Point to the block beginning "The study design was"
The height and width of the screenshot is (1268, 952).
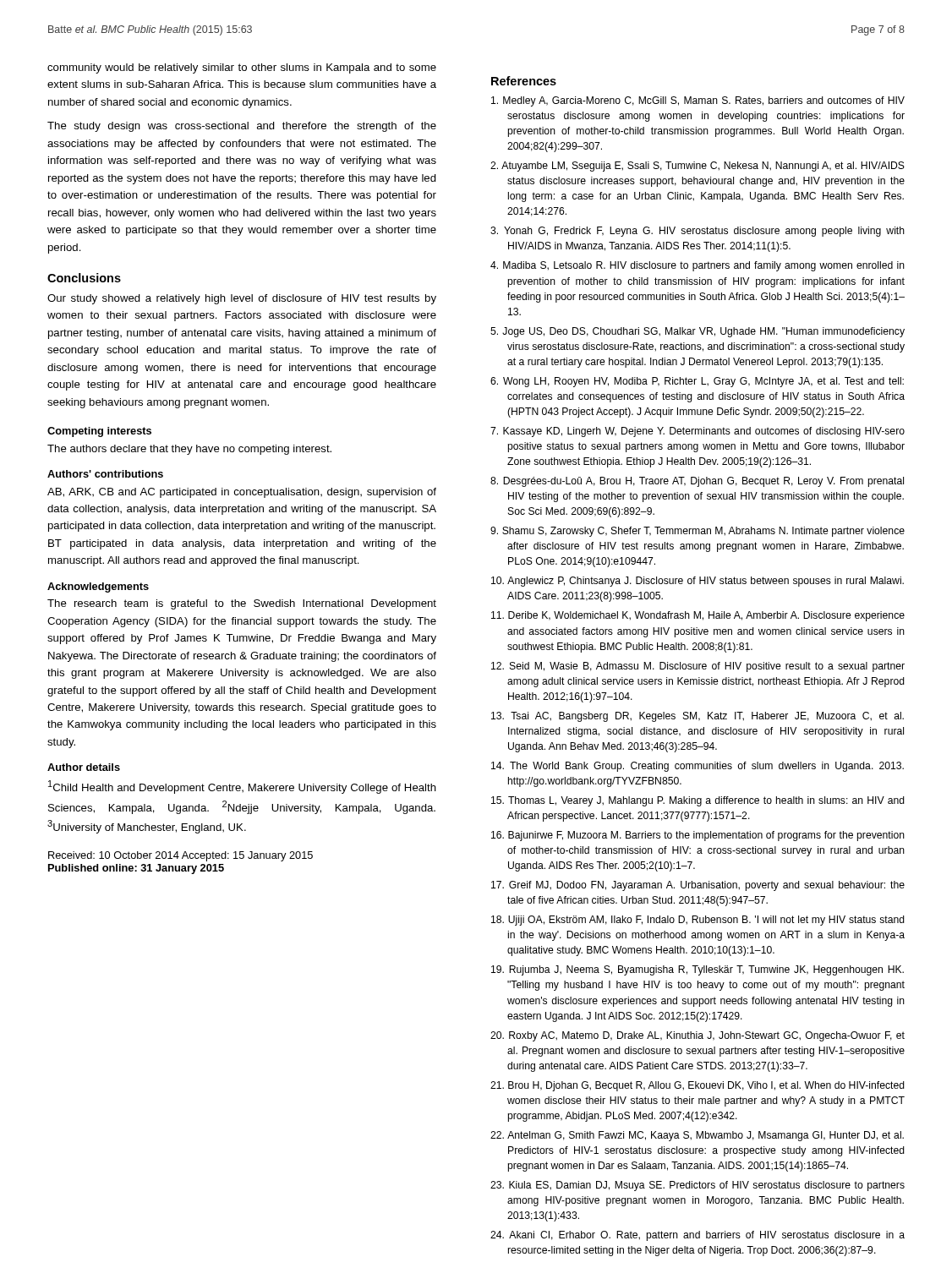pos(242,186)
